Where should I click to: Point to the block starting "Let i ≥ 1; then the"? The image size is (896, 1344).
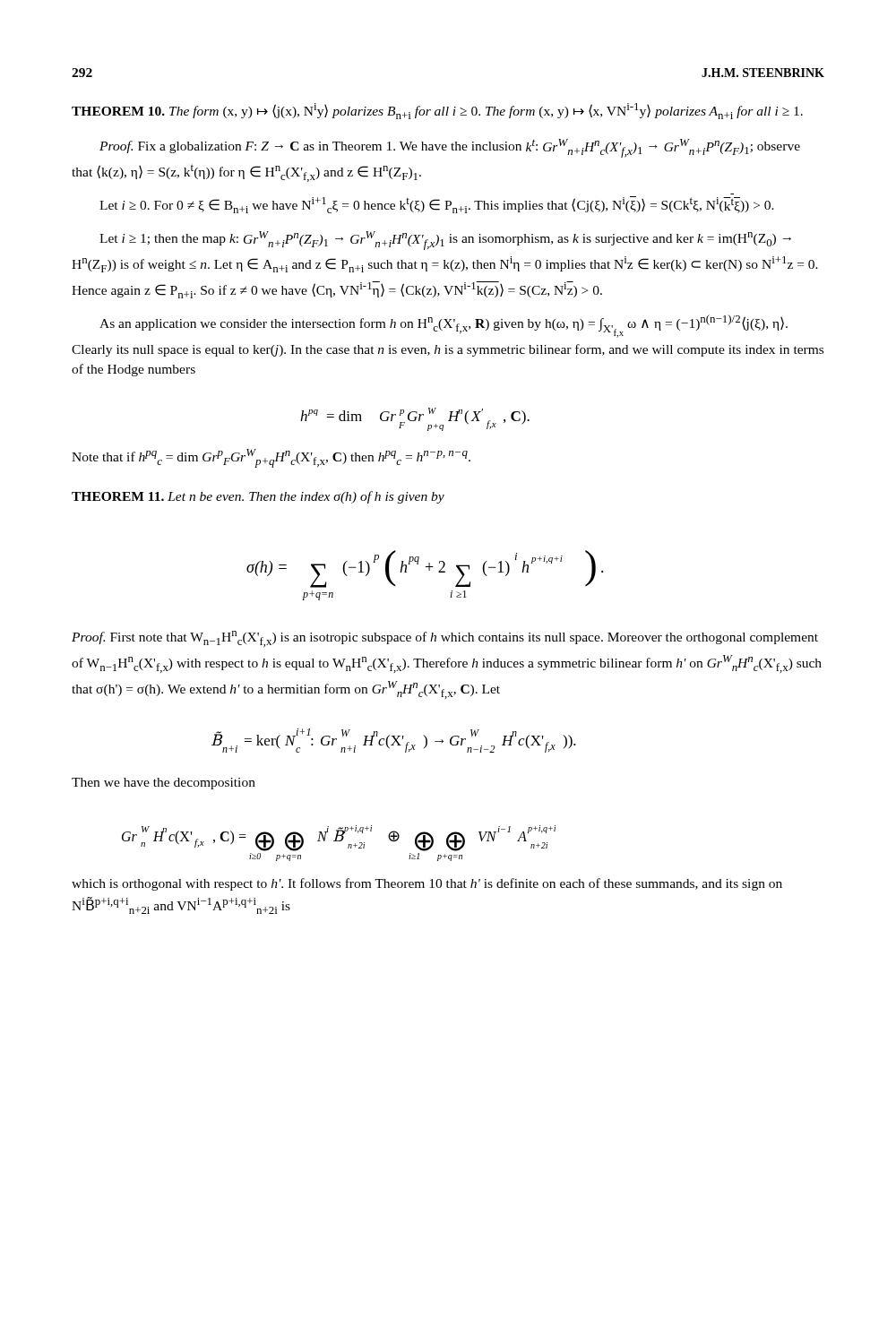tap(448, 265)
